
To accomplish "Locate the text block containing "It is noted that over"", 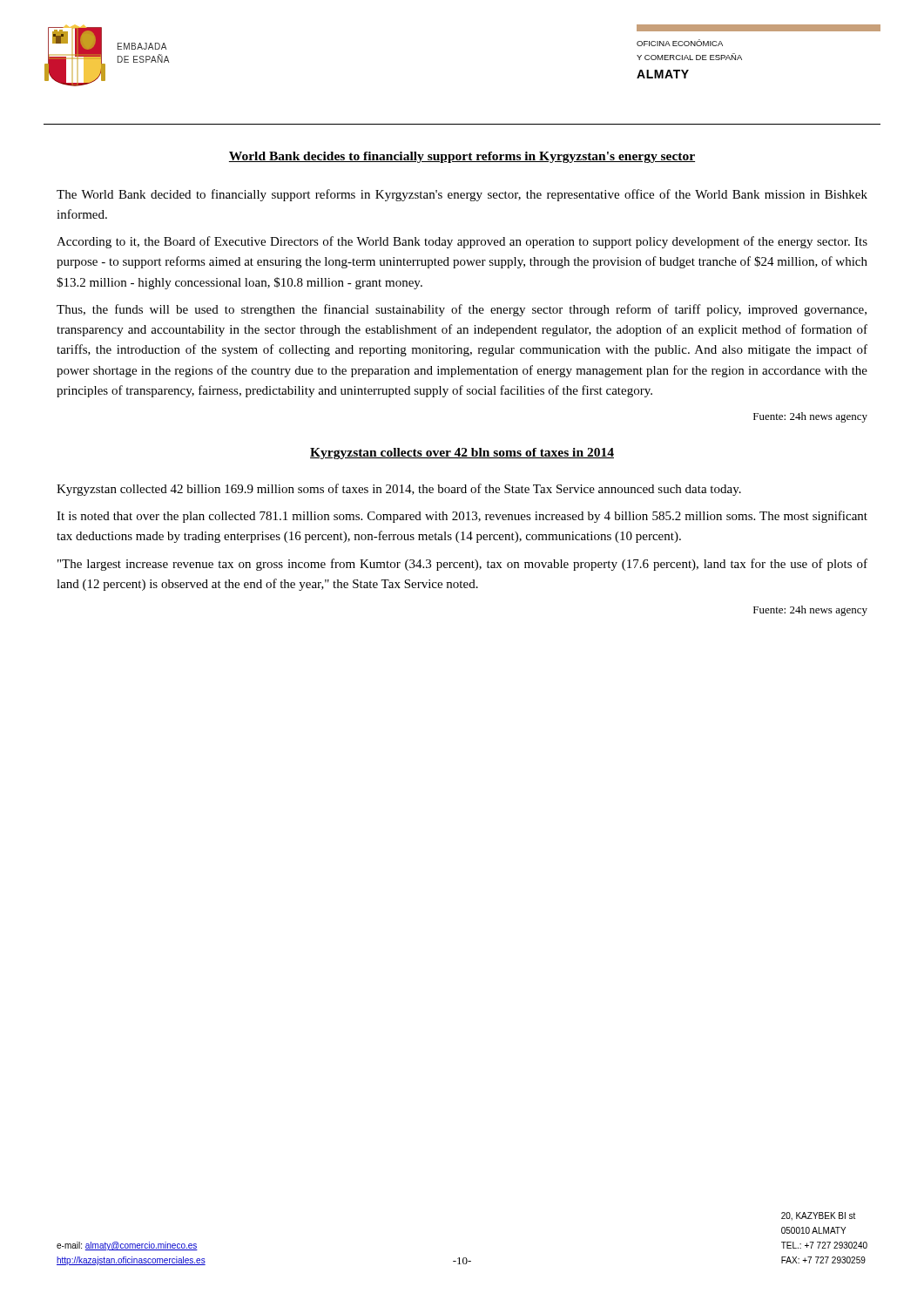I will click(462, 526).
